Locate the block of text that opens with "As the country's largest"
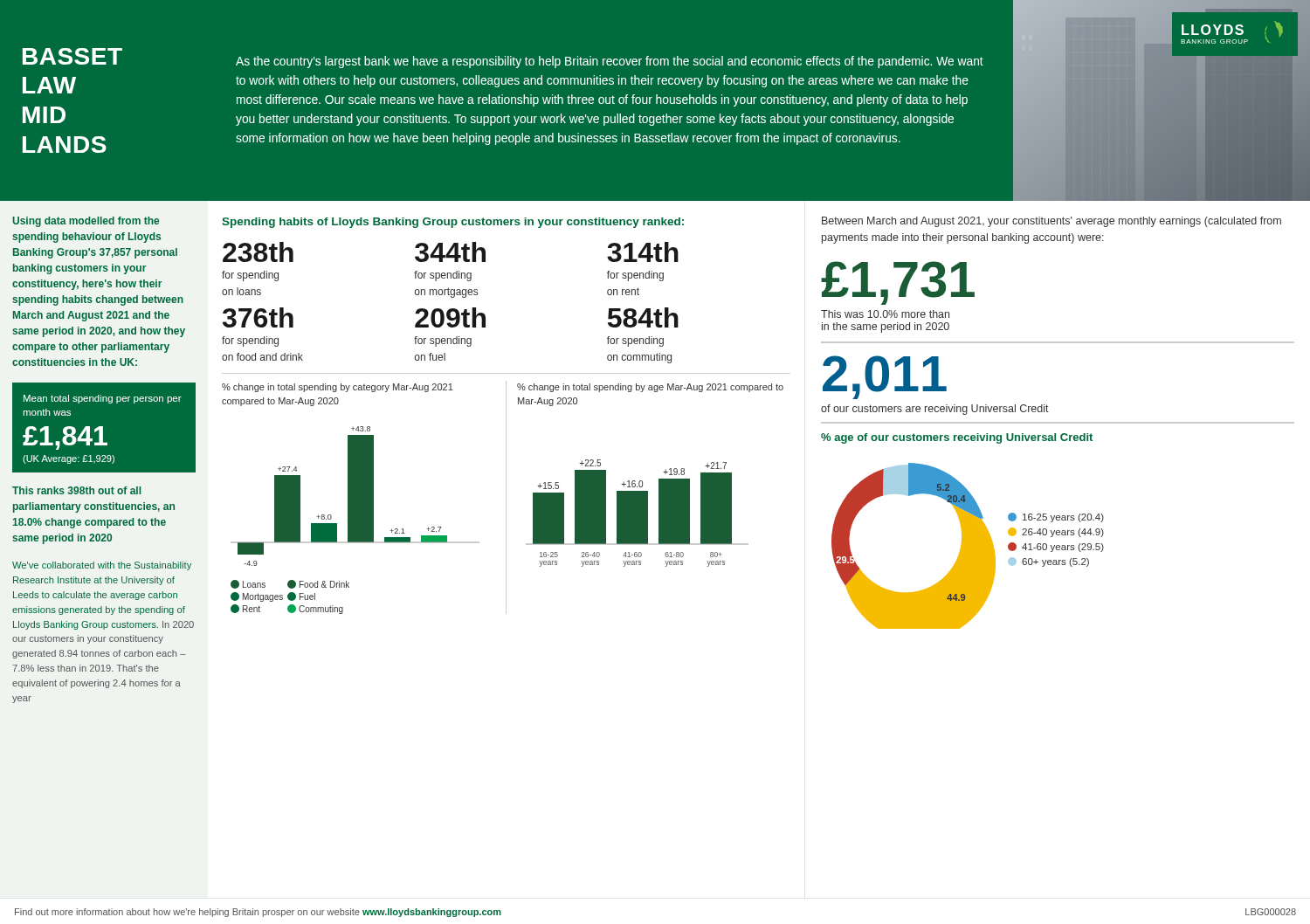The width and height of the screenshot is (1310, 924). point(611,100)
